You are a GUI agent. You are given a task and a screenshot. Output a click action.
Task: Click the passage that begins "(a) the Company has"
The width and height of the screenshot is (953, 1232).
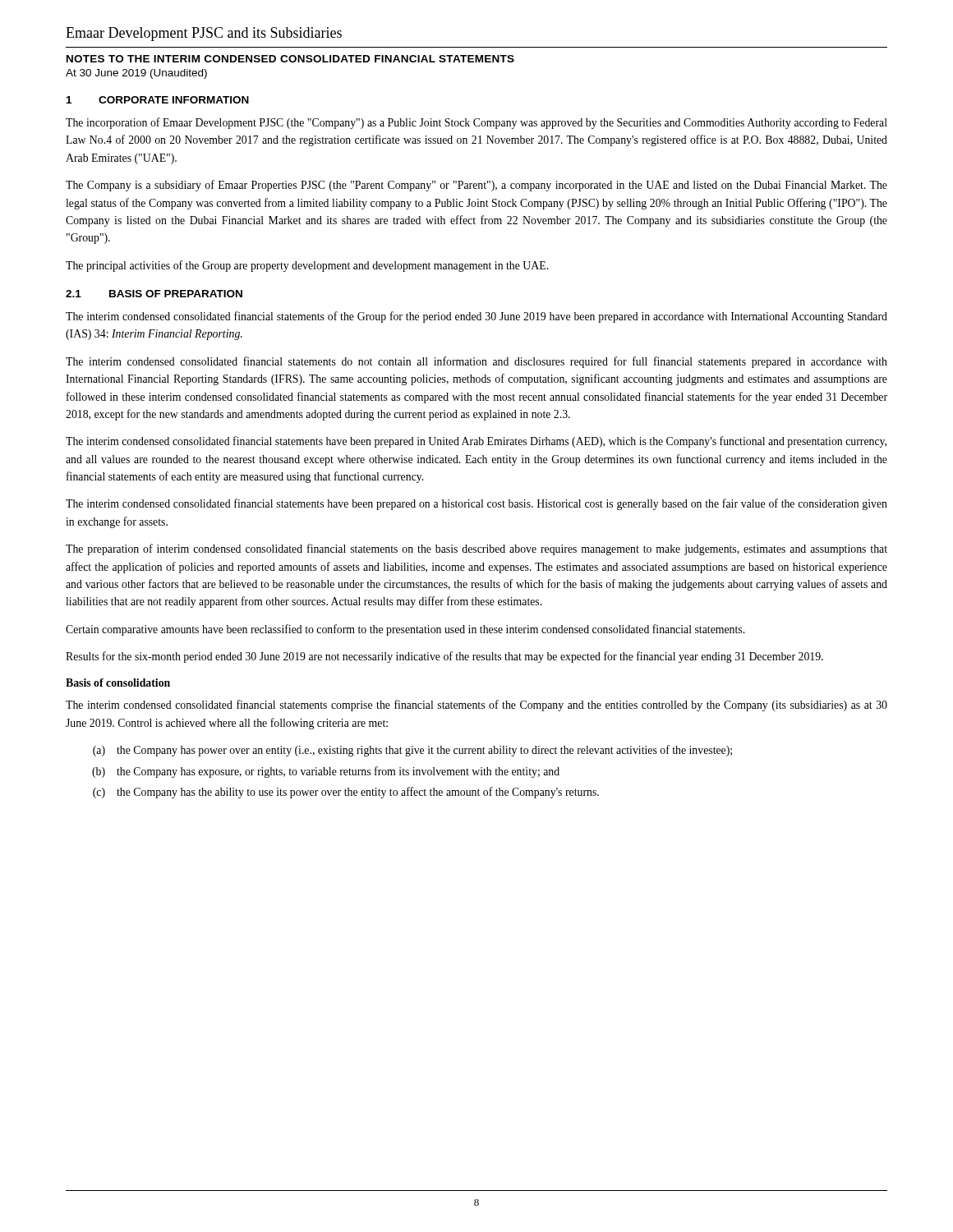476,751
